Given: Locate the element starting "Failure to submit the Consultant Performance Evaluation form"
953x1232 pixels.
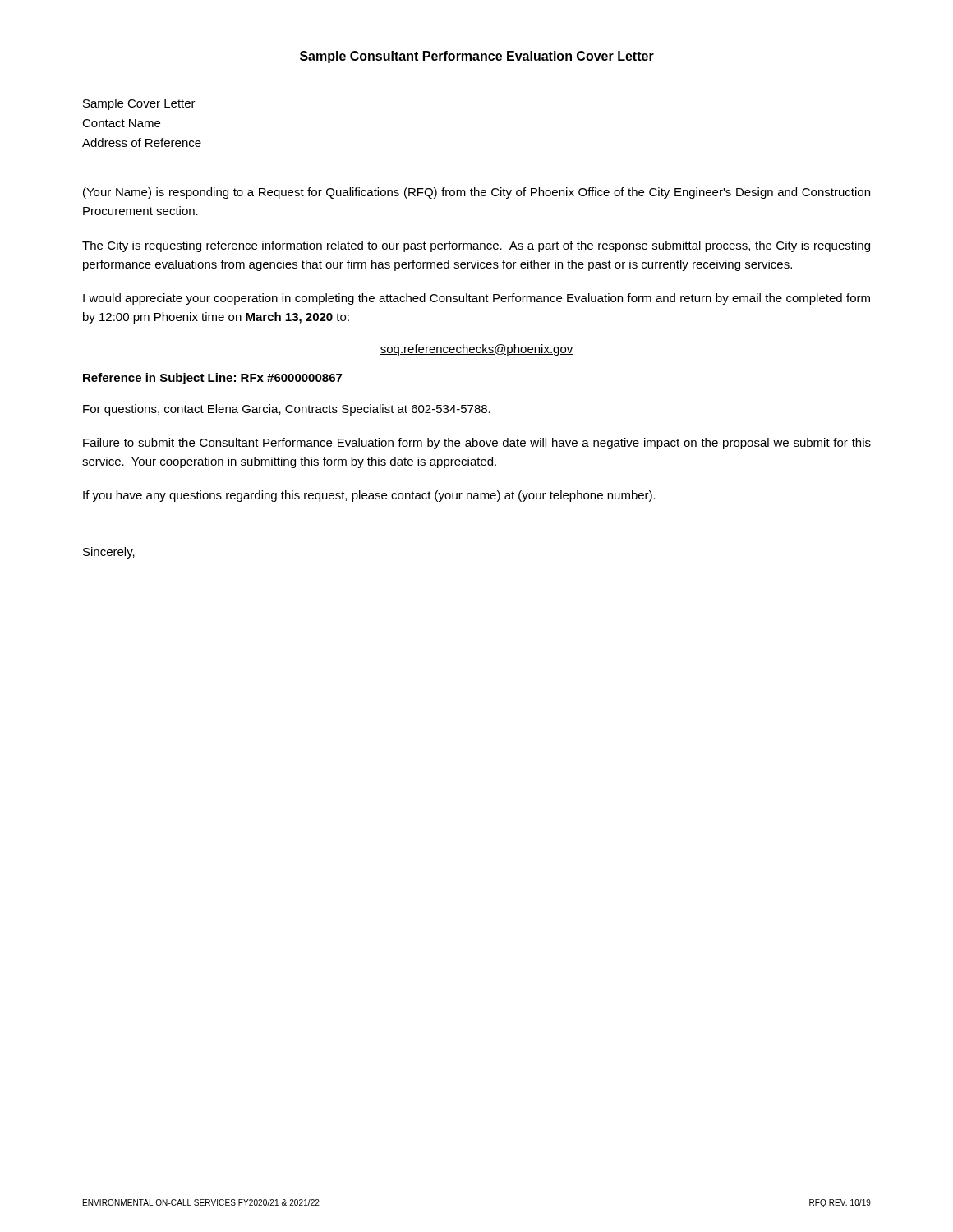Looking at the screenshot, I should (x=476, y=452).
